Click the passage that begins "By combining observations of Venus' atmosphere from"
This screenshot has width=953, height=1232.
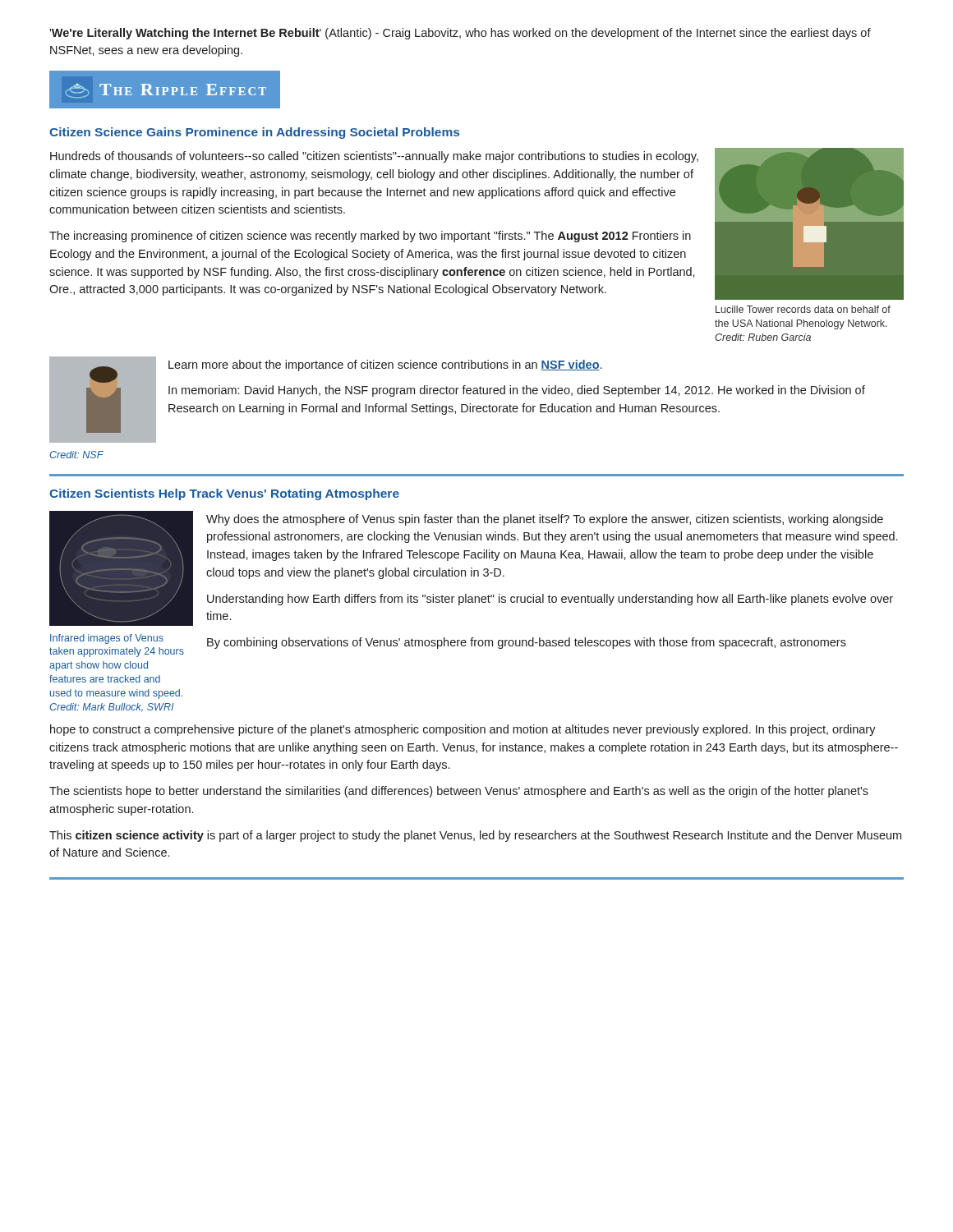526,642
